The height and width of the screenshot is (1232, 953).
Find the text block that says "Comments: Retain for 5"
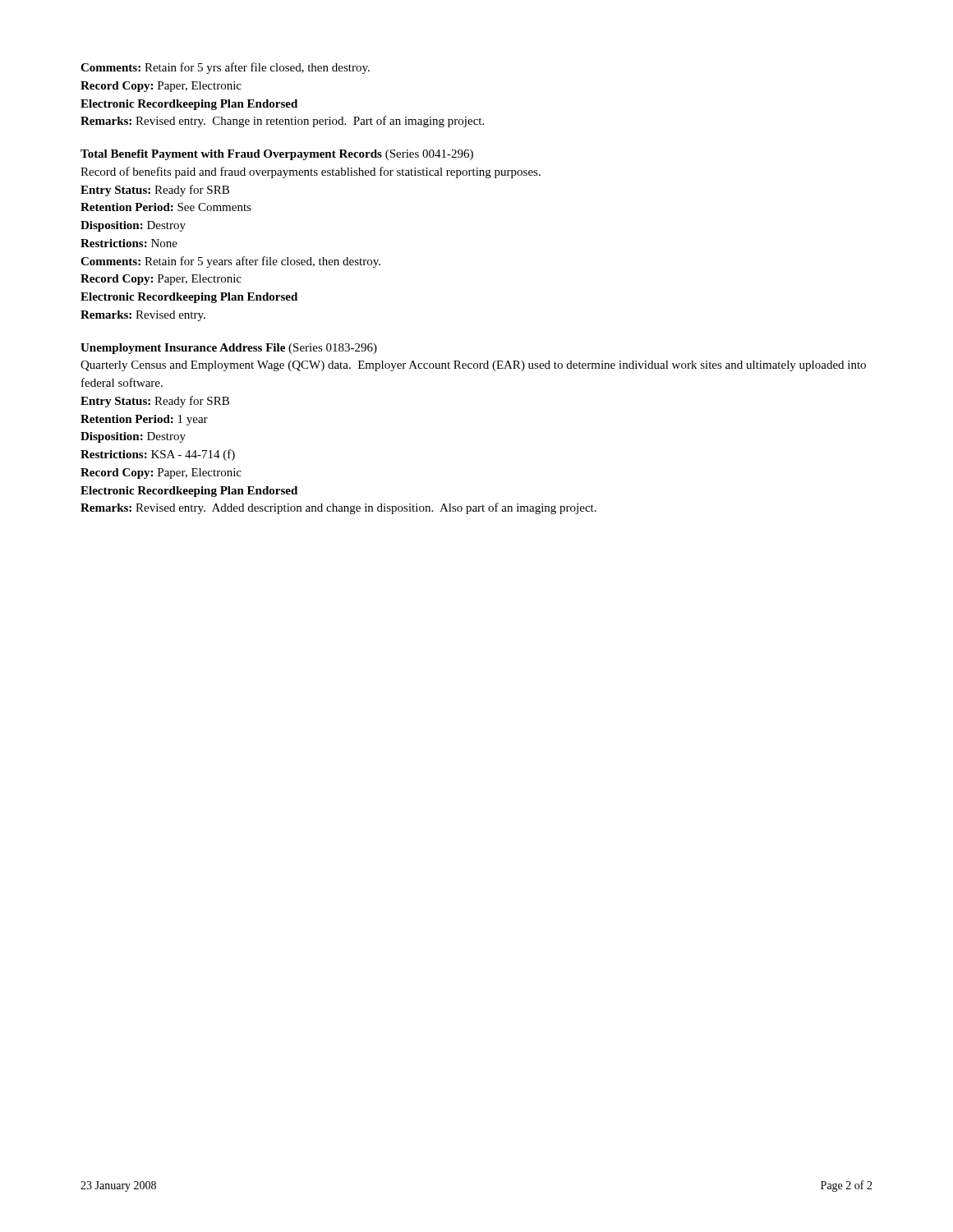coord(225,68)
